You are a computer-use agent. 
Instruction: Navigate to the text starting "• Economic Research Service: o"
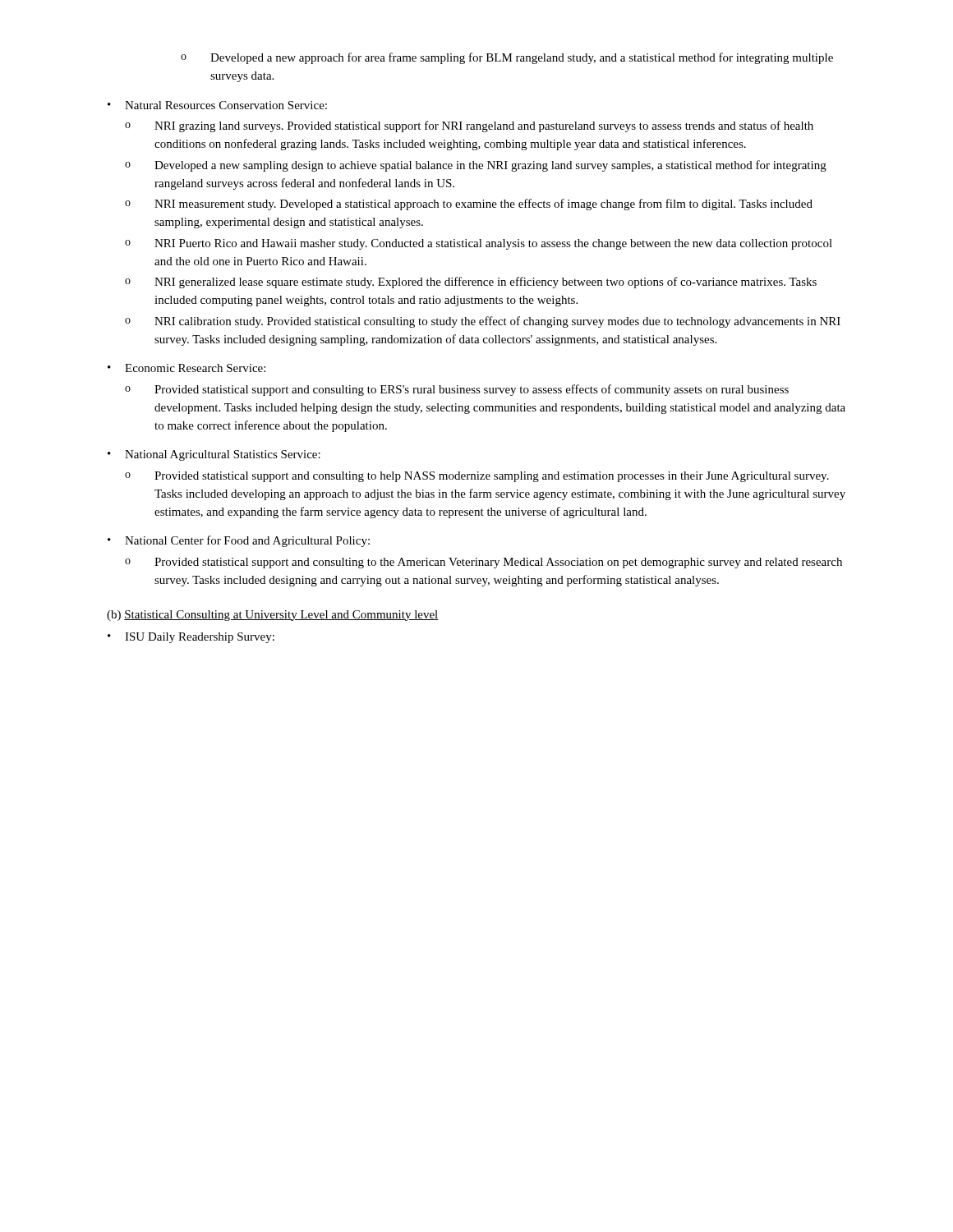476,398
